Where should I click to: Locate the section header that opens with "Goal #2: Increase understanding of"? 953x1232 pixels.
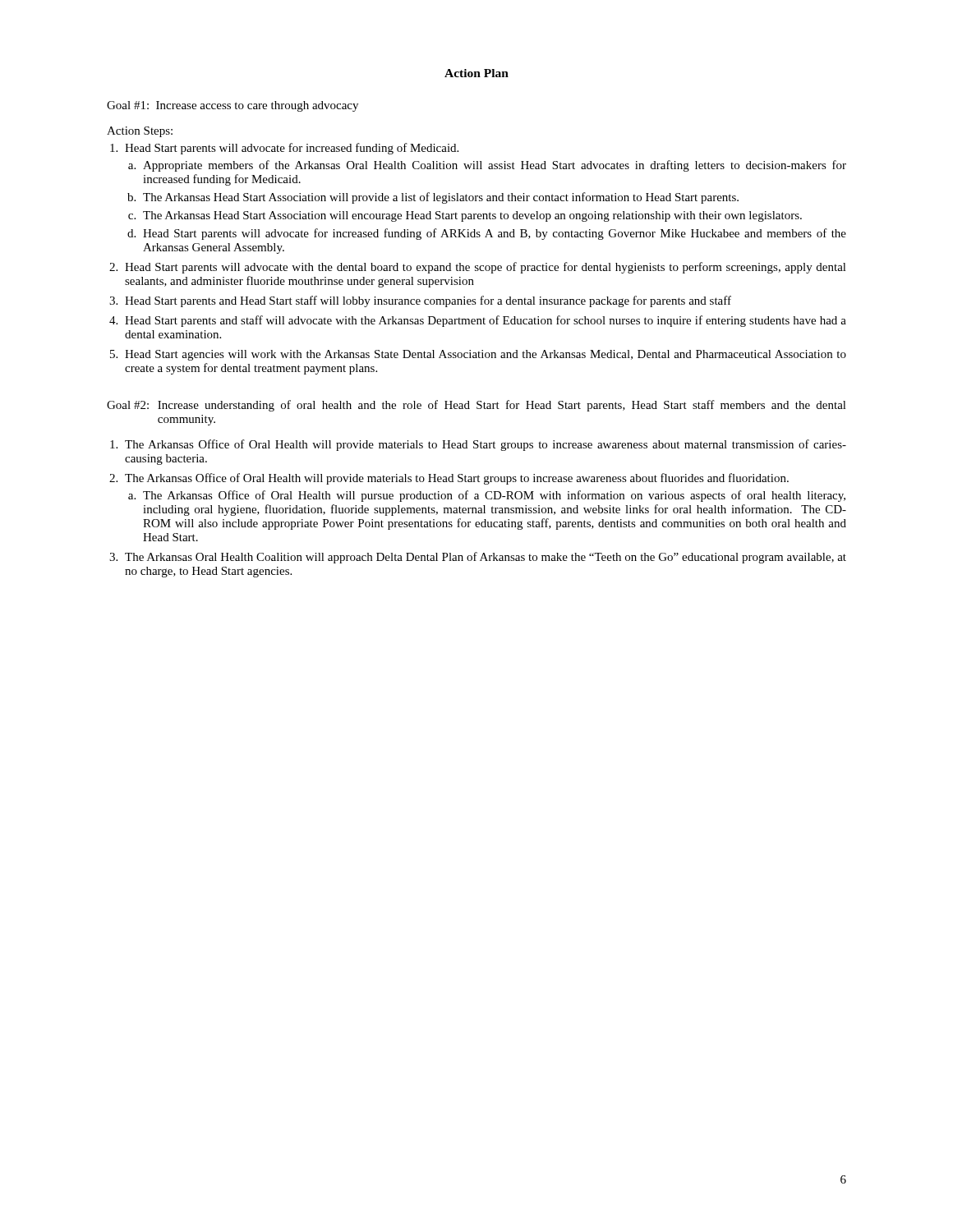pos(476,412)
